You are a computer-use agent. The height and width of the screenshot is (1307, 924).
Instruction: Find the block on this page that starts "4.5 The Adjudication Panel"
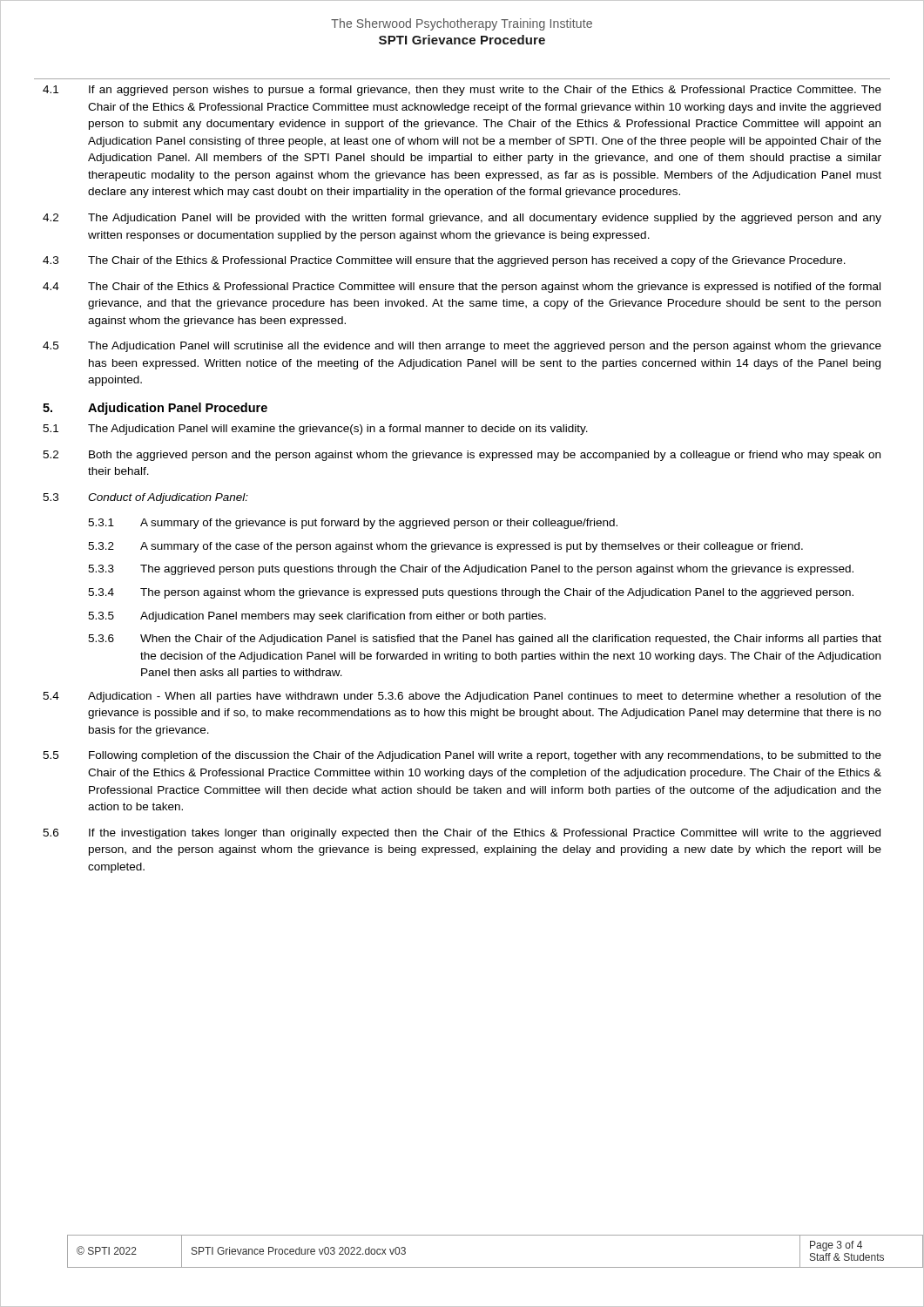coord(462,363)
